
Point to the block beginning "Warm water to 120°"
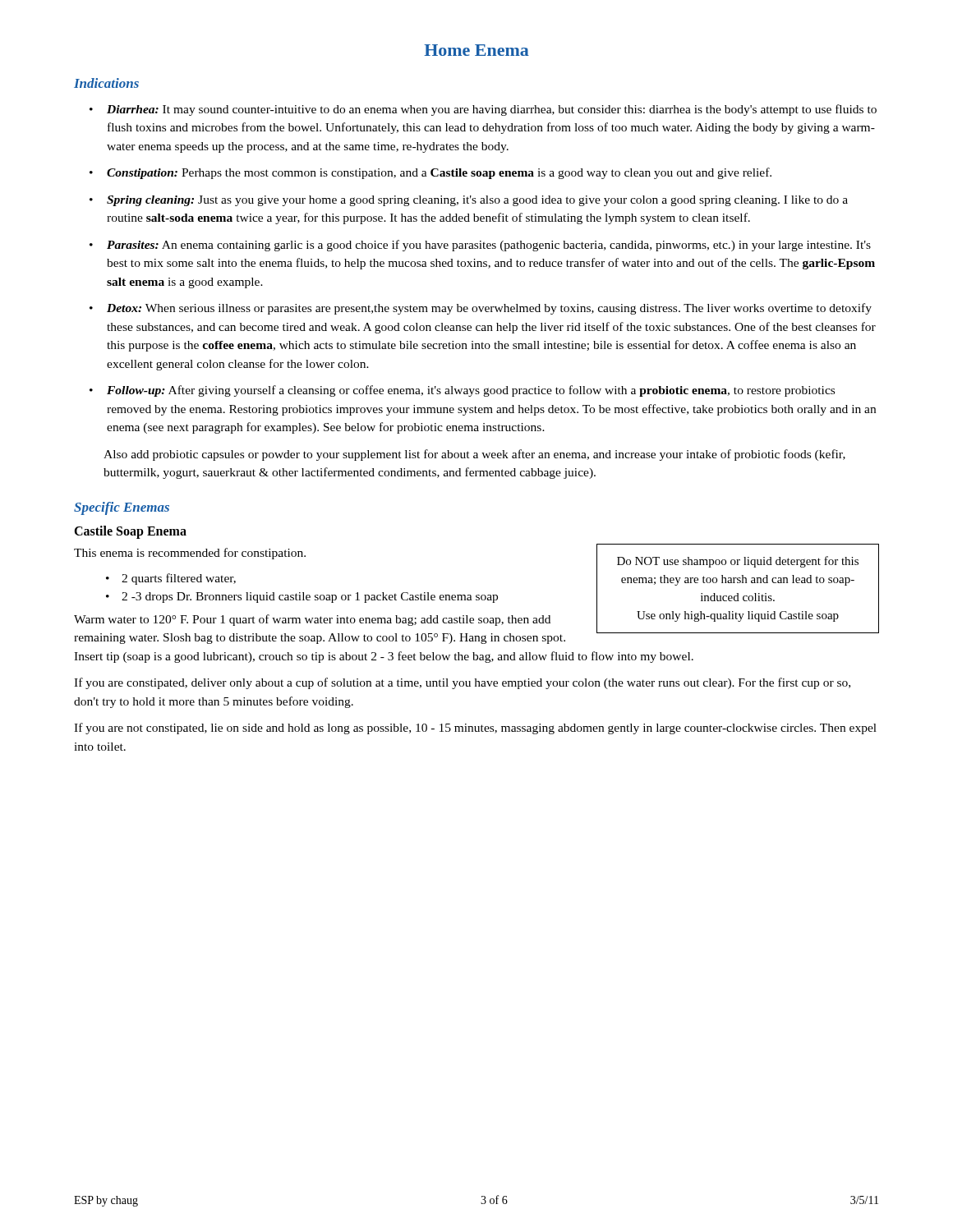click(384, 637)
